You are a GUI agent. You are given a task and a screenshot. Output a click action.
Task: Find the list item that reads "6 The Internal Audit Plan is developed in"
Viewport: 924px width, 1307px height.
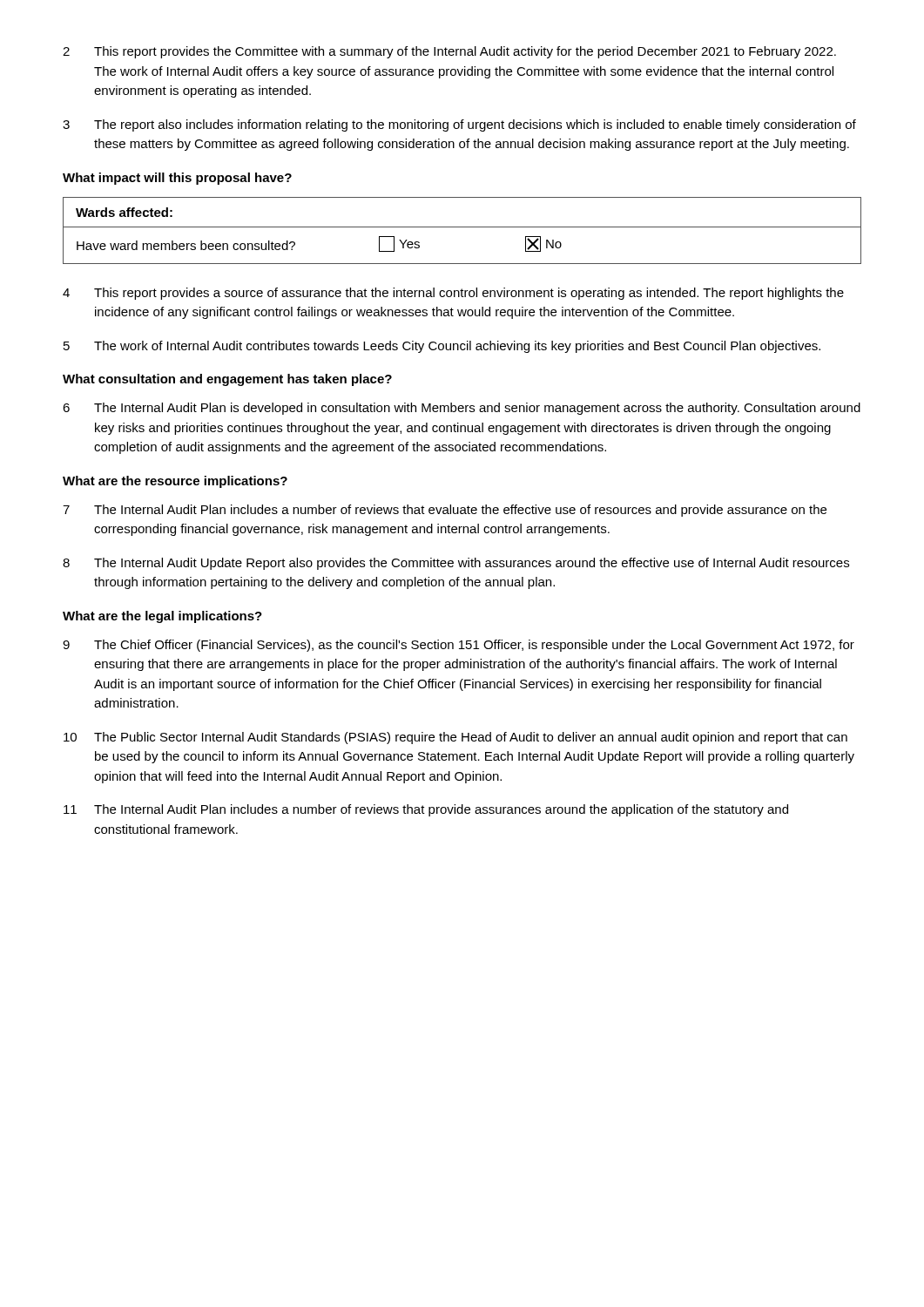[462, 428]
